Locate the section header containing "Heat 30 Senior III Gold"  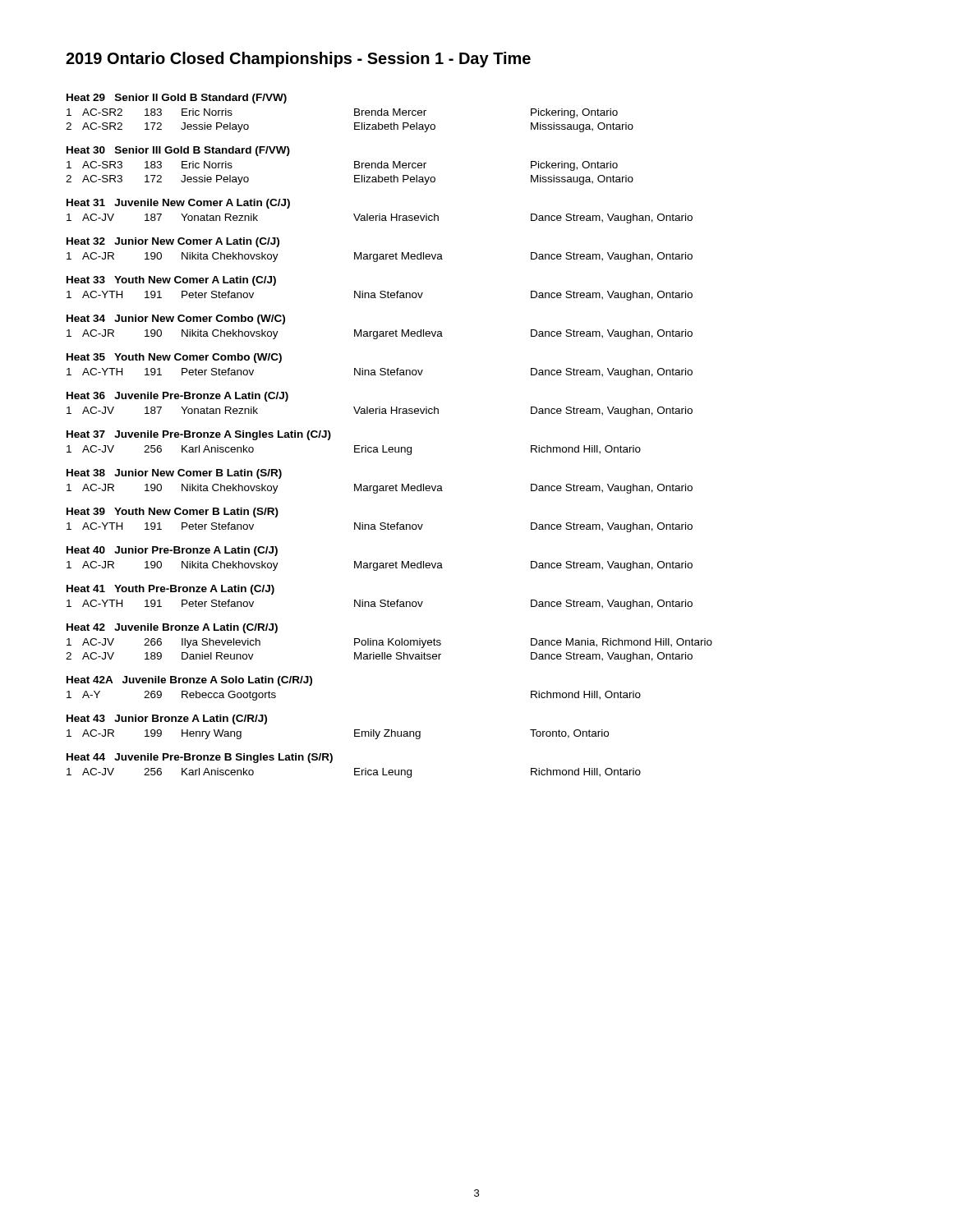(178, 151)
